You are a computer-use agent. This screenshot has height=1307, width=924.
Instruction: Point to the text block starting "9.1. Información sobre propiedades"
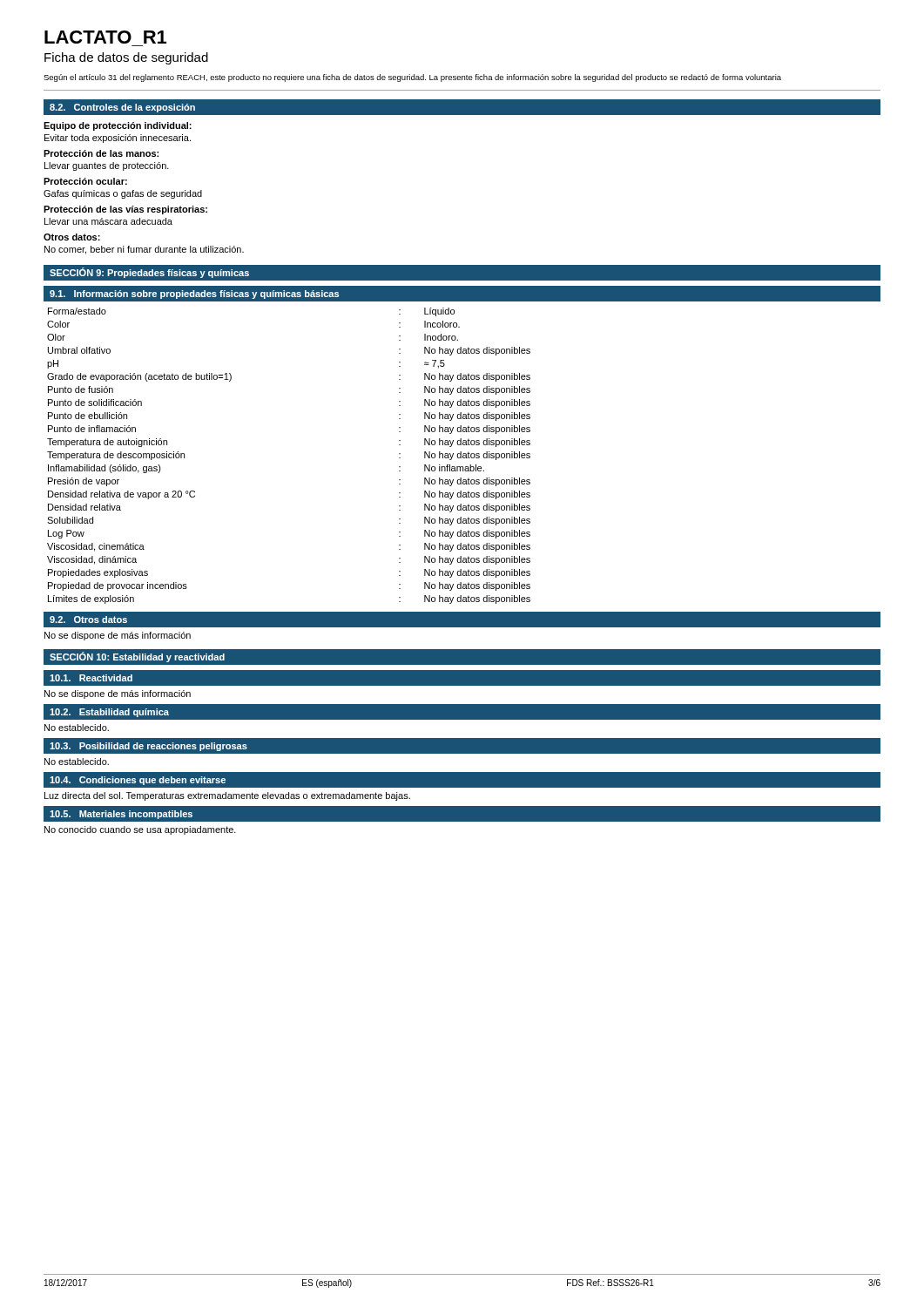(194, 294)
